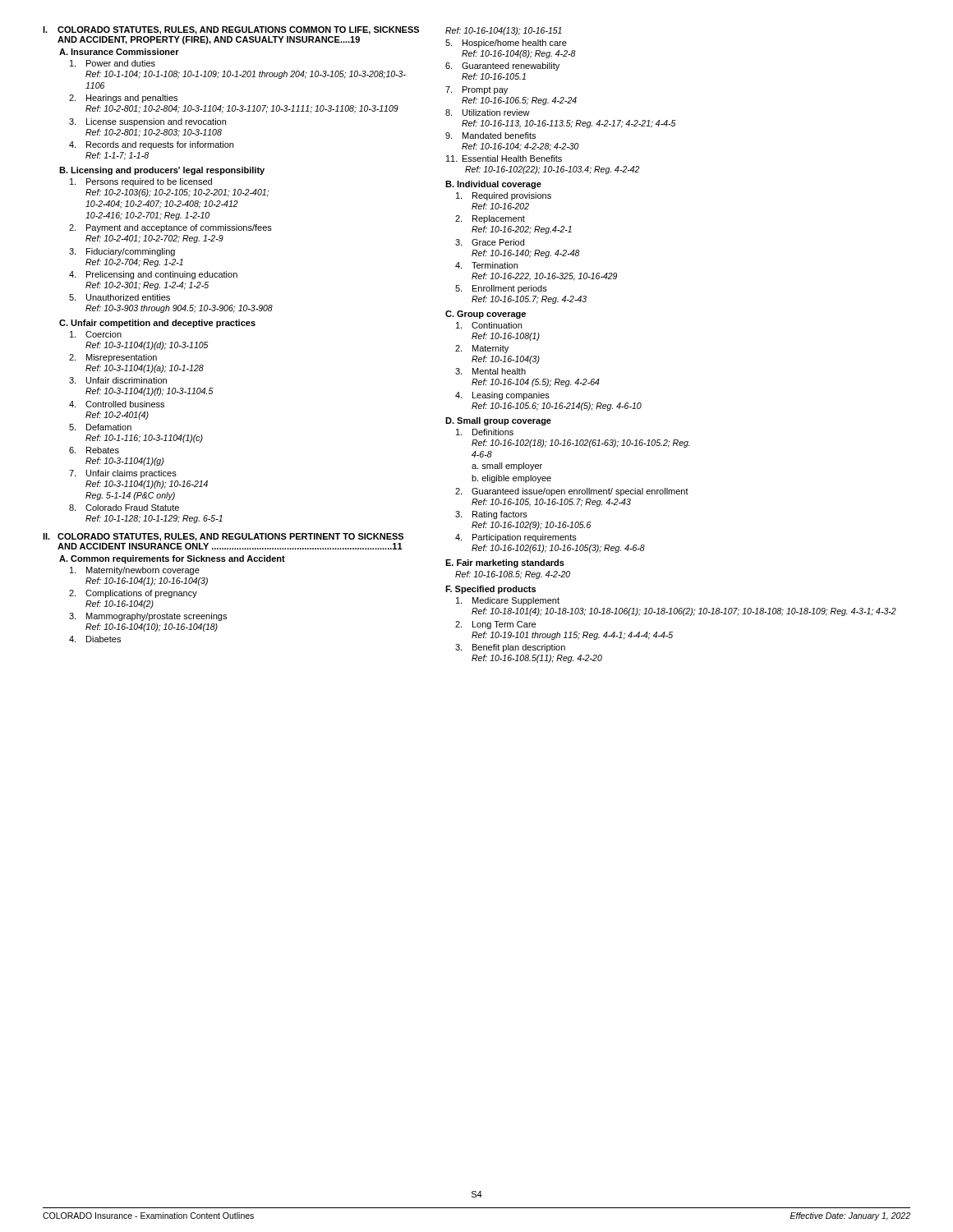
Task: Click on the element starting "A. Insurance Commissioner"
Action: click(119, 52)
